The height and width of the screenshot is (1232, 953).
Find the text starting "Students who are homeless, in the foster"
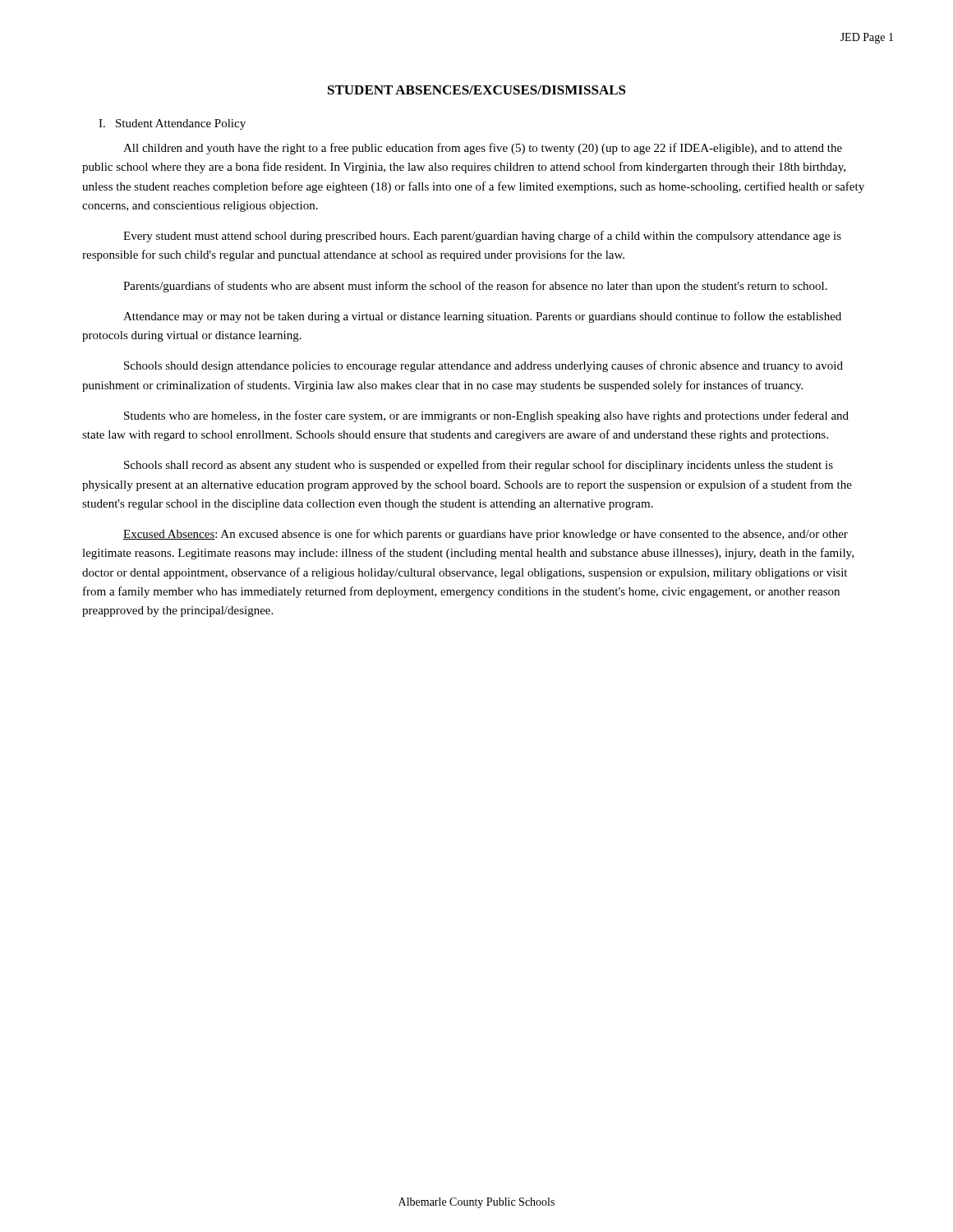click(465, 425)
